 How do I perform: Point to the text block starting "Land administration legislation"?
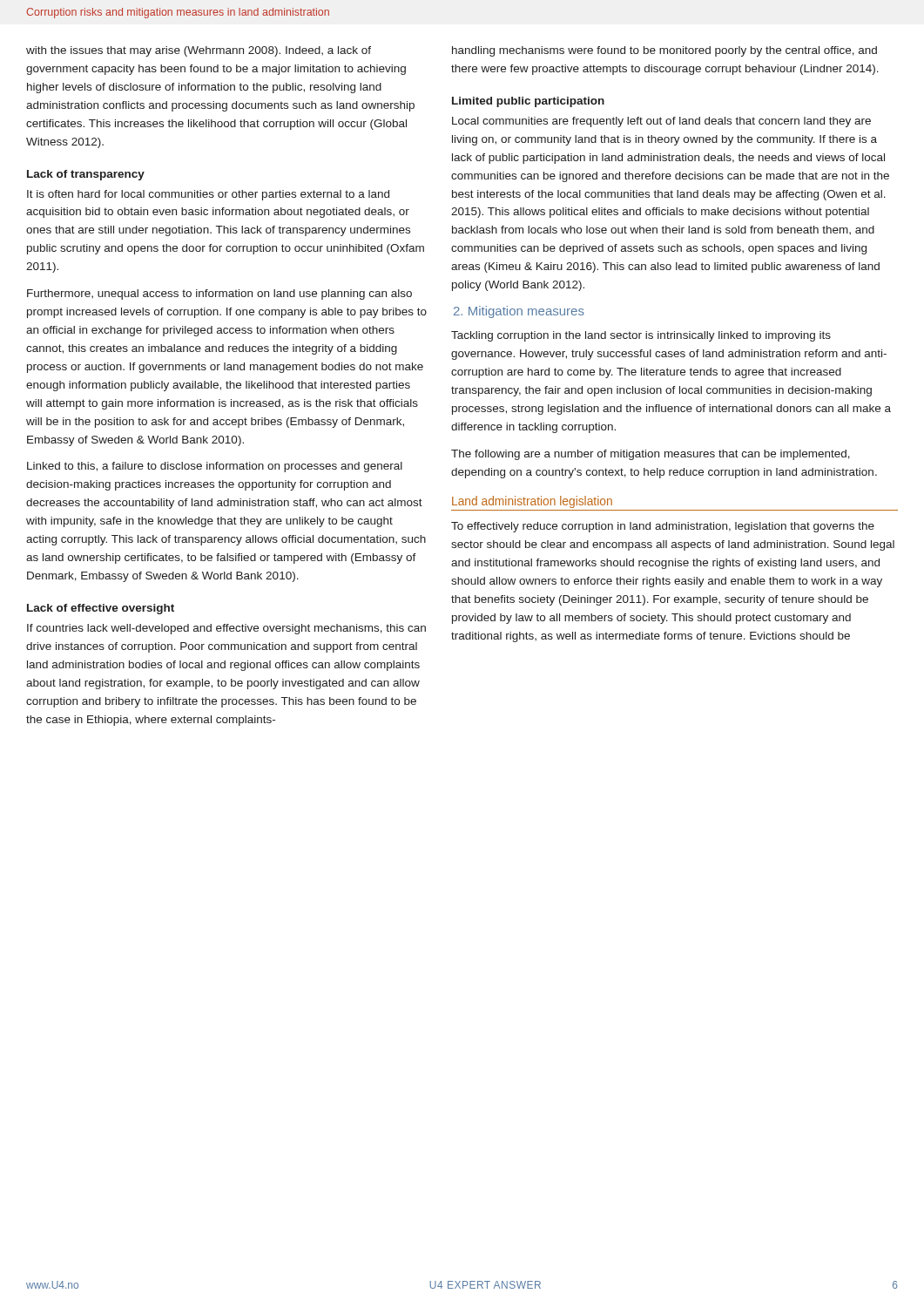[532, 502]
